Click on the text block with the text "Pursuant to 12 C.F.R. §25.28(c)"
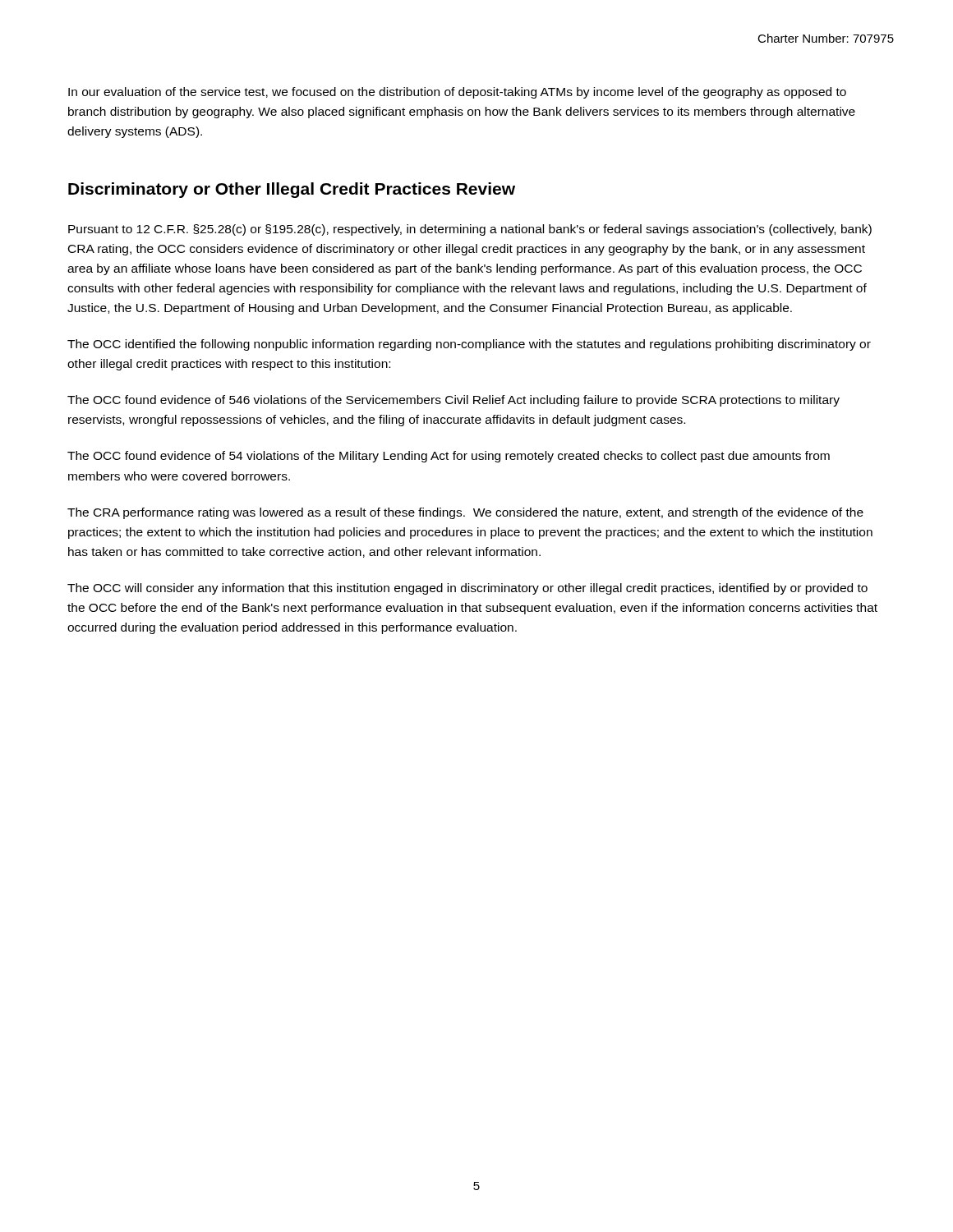953x1232 pixels. (x=470, y=268)
